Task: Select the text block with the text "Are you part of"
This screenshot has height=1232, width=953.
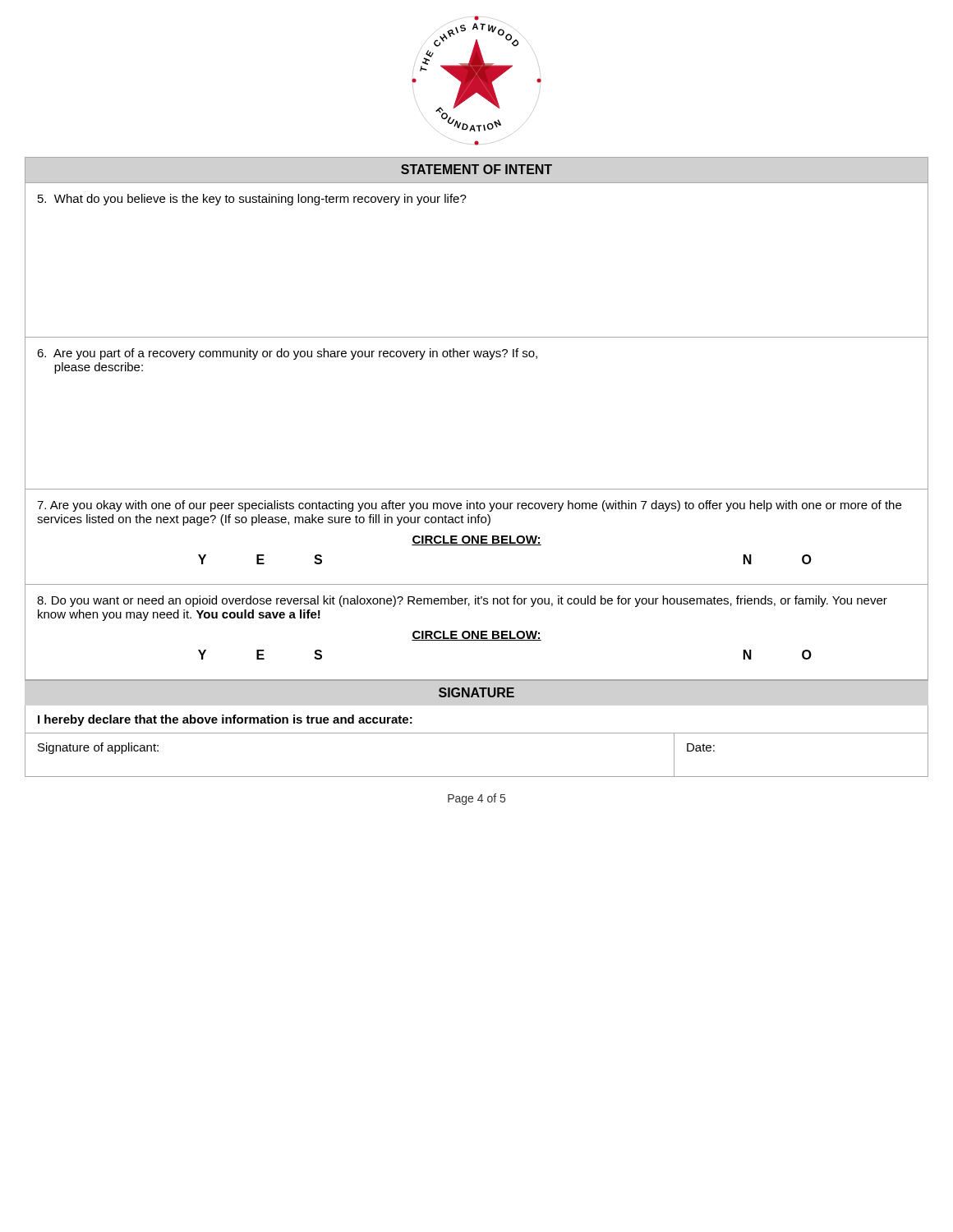Action: pyautogui.click(x=288, y=360)
